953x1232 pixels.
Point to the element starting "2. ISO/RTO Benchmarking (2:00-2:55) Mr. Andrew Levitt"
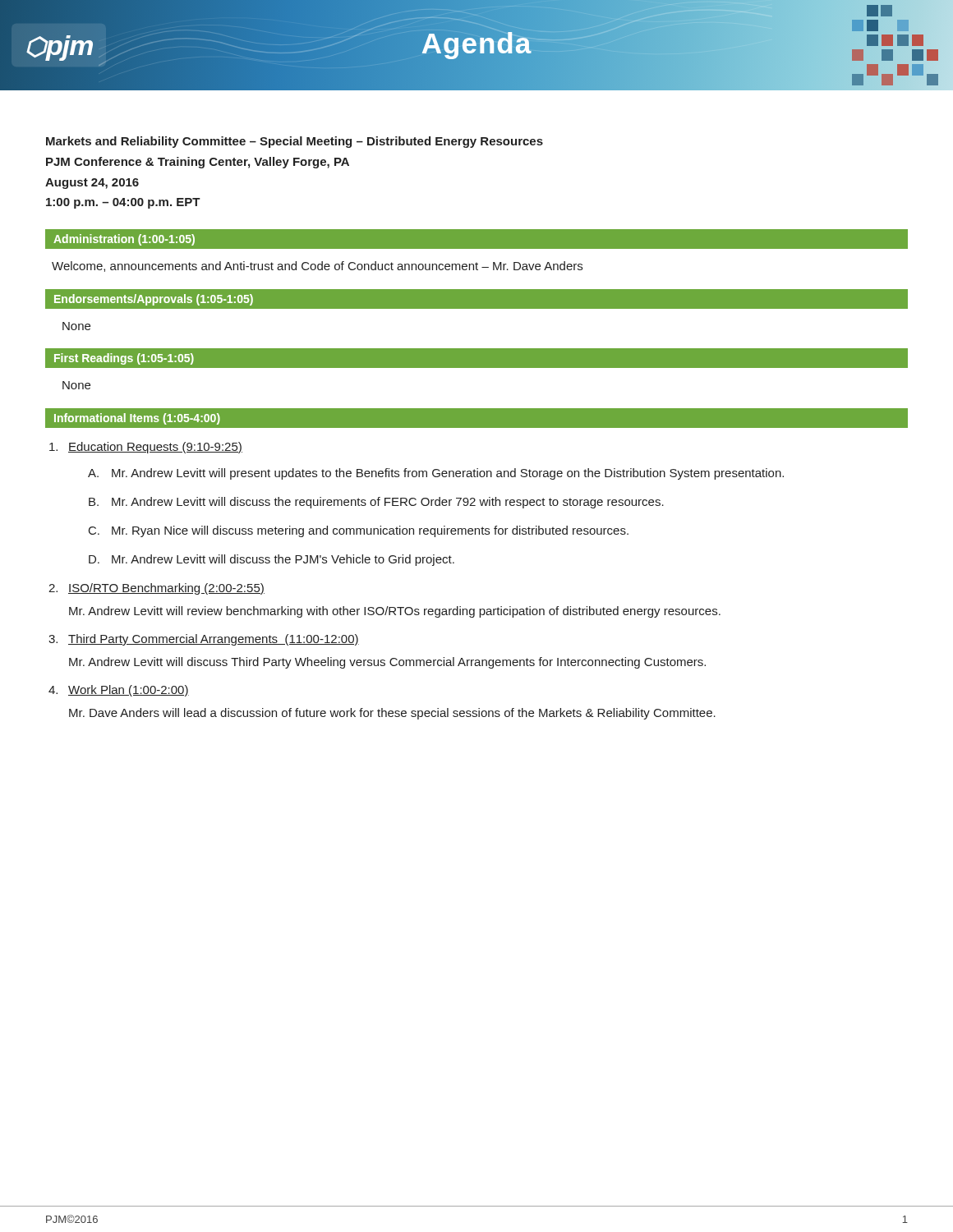click(476, 600)
